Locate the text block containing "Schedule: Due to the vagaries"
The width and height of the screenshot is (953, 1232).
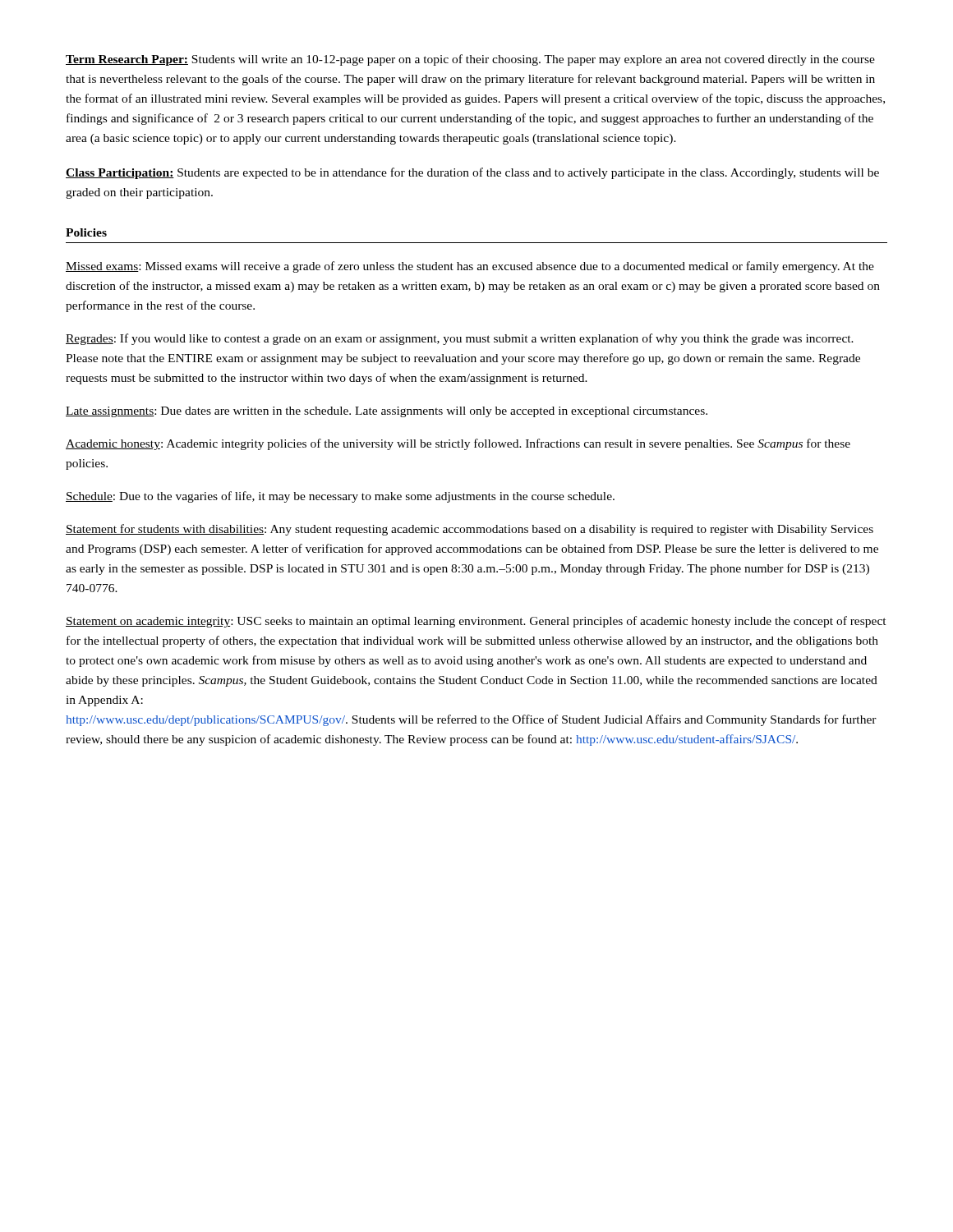tap(341, 496)
